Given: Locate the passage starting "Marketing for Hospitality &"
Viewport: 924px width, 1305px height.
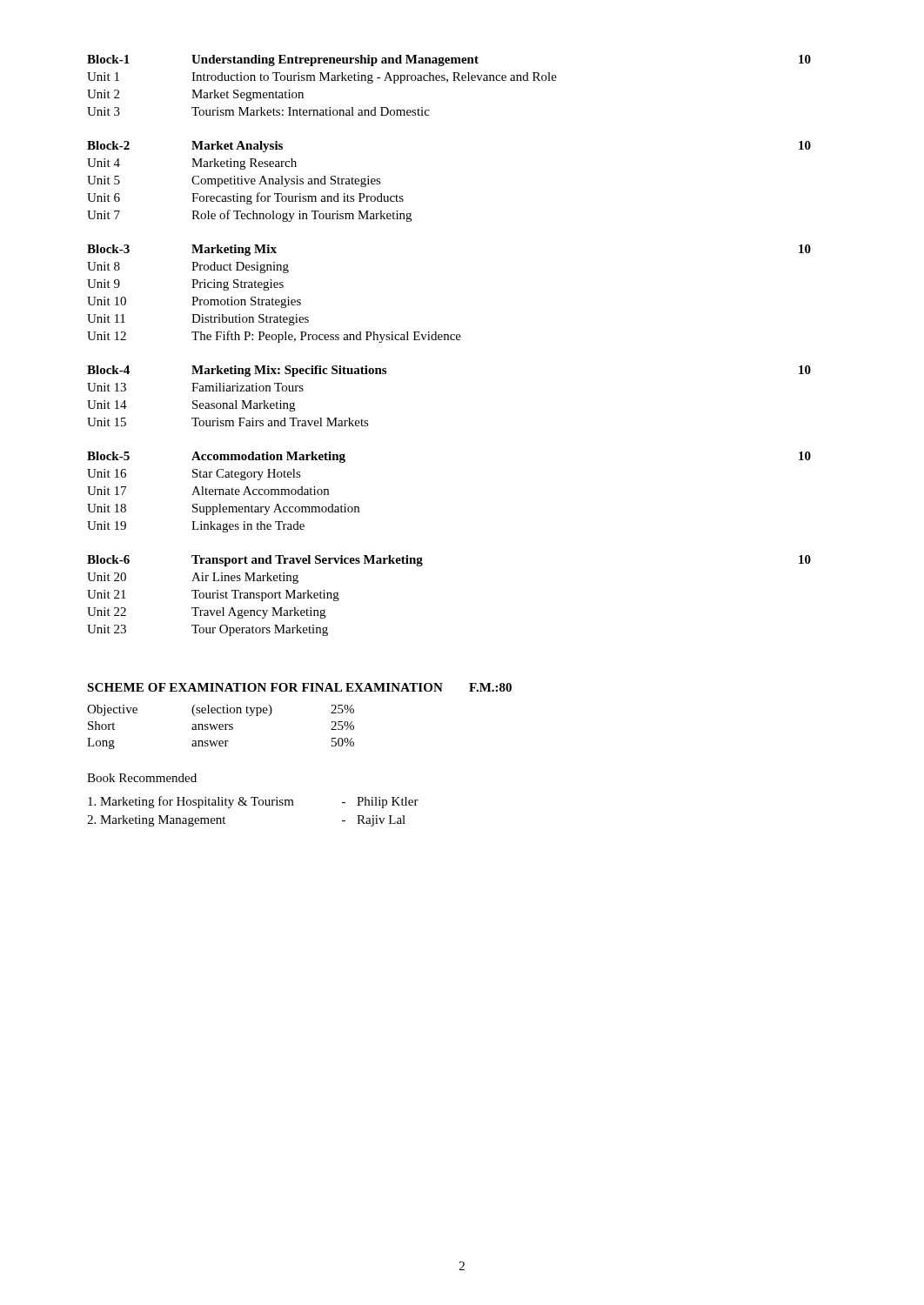Looking at the screenshot, I should pyautogui.click(x=274, y=802).
